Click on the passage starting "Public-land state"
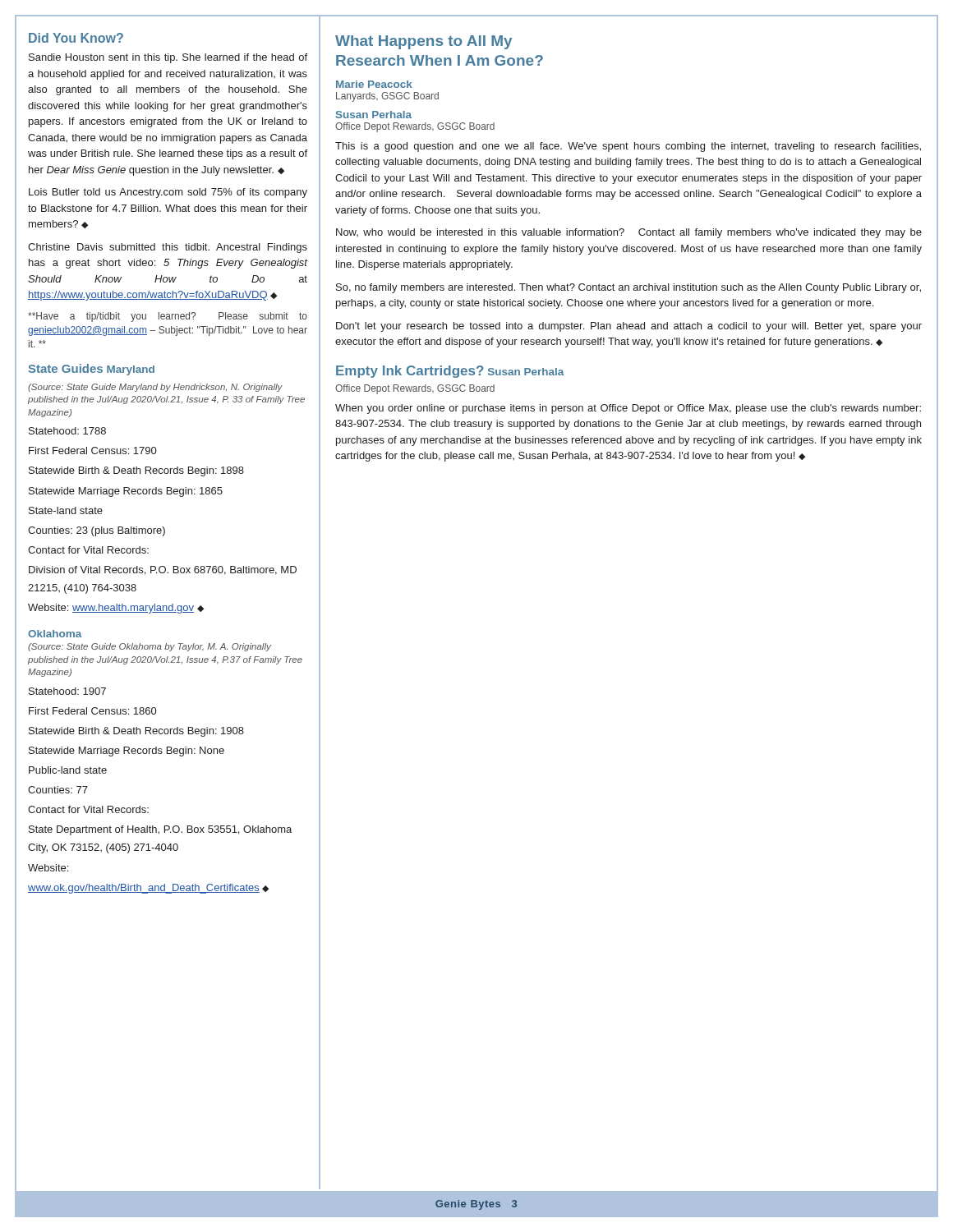 (x=67, y=770)
